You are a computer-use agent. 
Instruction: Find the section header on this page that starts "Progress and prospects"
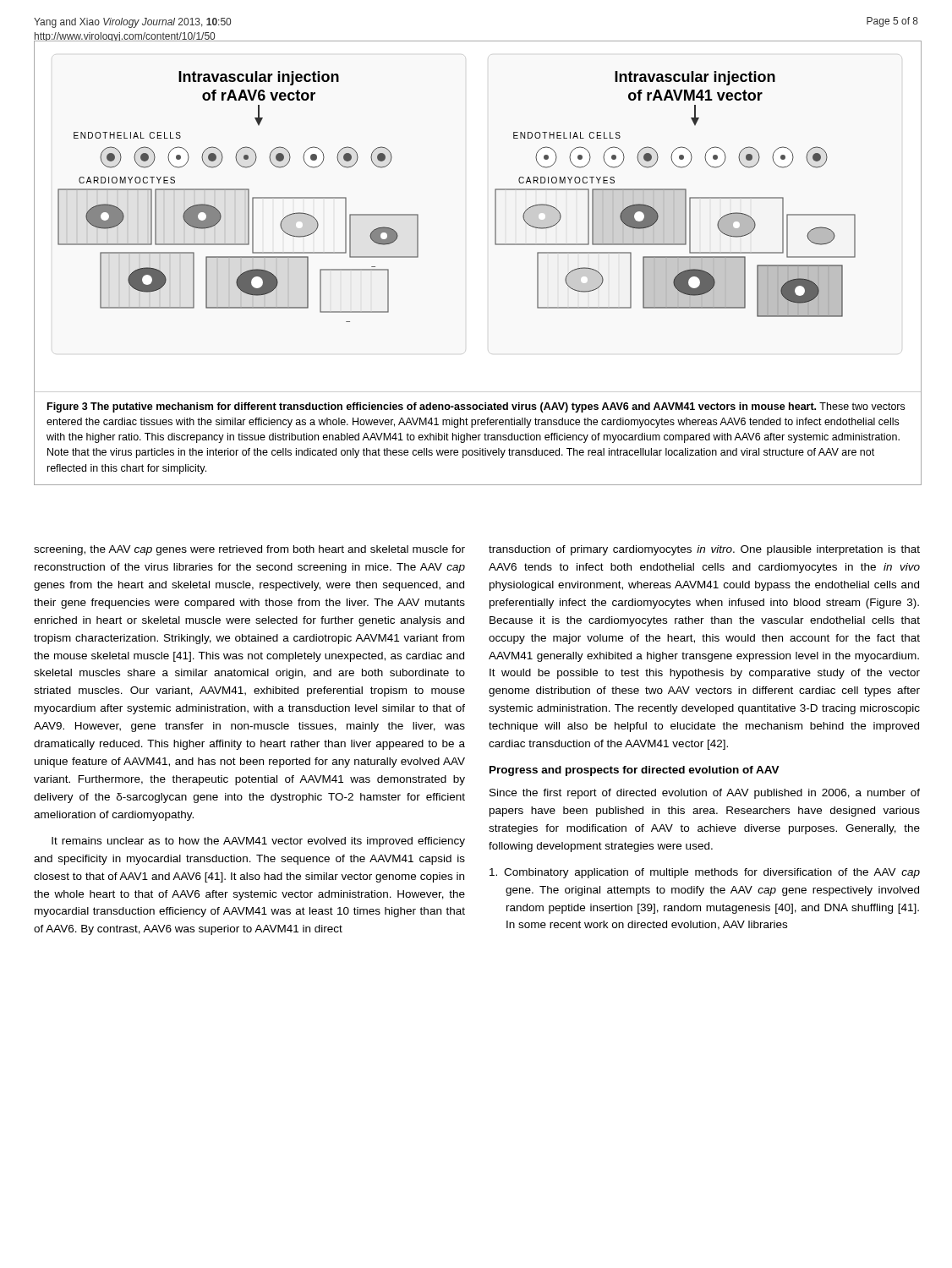coord(634,770)
